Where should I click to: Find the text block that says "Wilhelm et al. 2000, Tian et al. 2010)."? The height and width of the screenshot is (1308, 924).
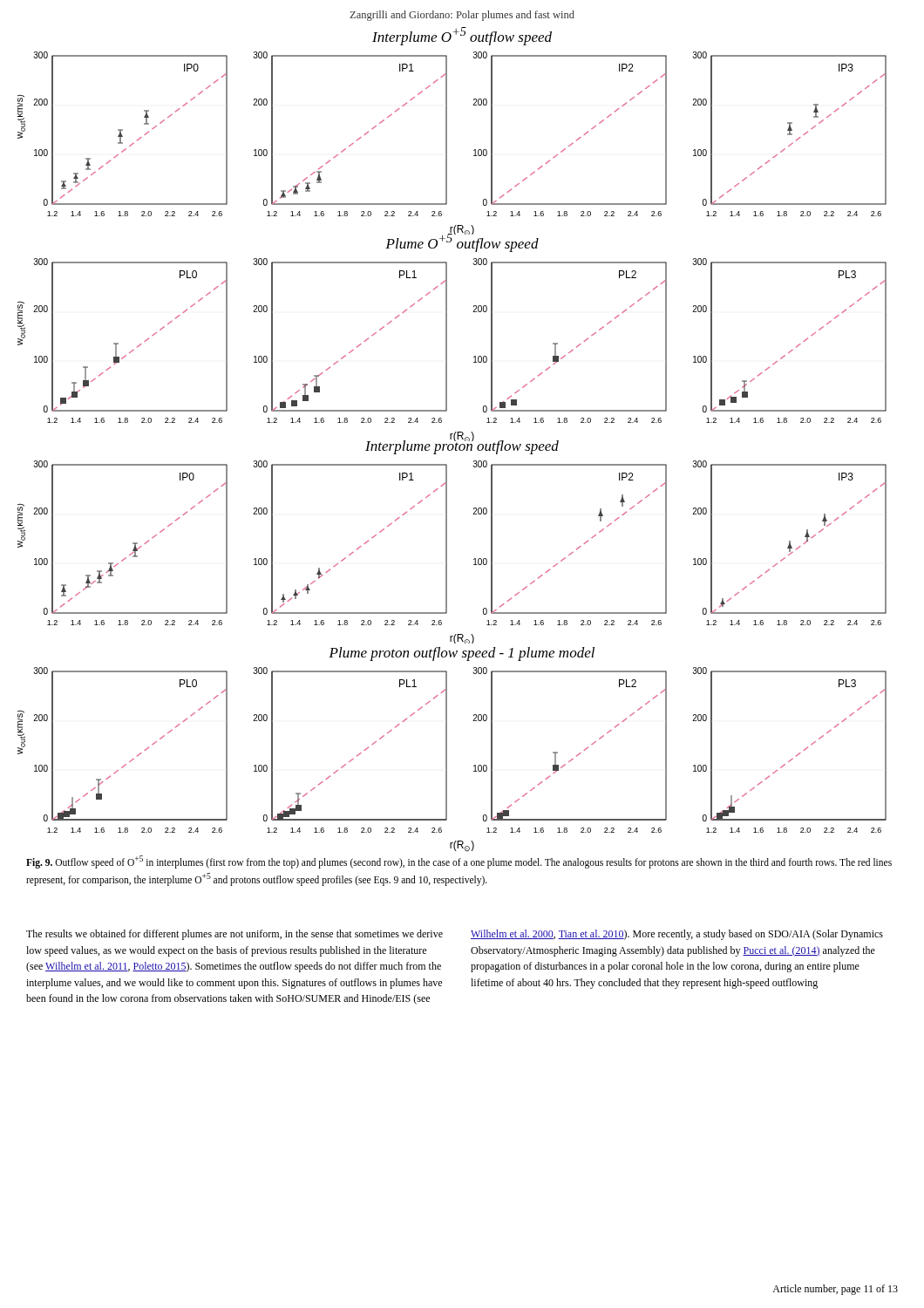(677, 958)
